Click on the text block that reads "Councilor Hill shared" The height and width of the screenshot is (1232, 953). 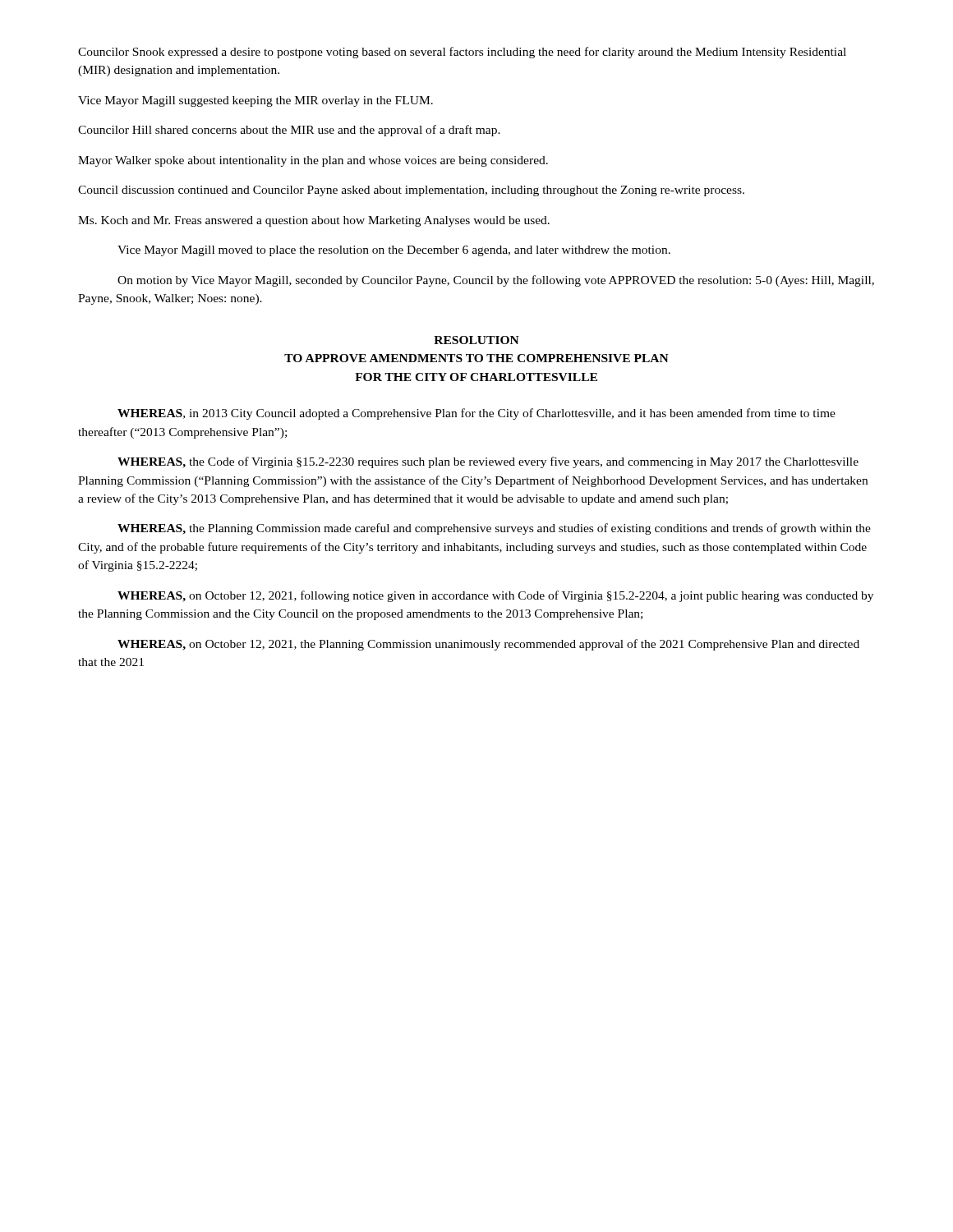289,130
